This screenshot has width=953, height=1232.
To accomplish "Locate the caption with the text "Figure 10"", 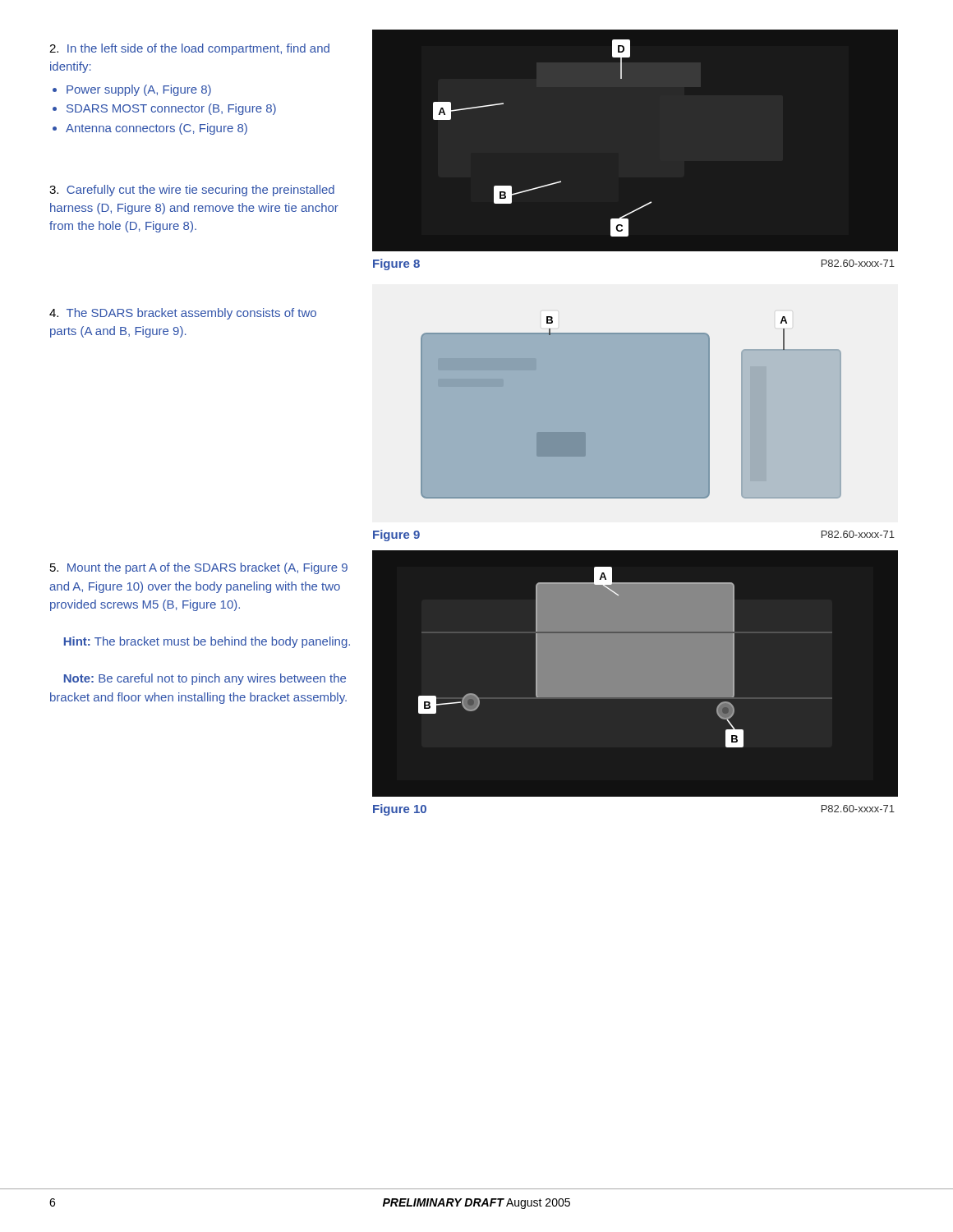I will click(x=400, y=809).
